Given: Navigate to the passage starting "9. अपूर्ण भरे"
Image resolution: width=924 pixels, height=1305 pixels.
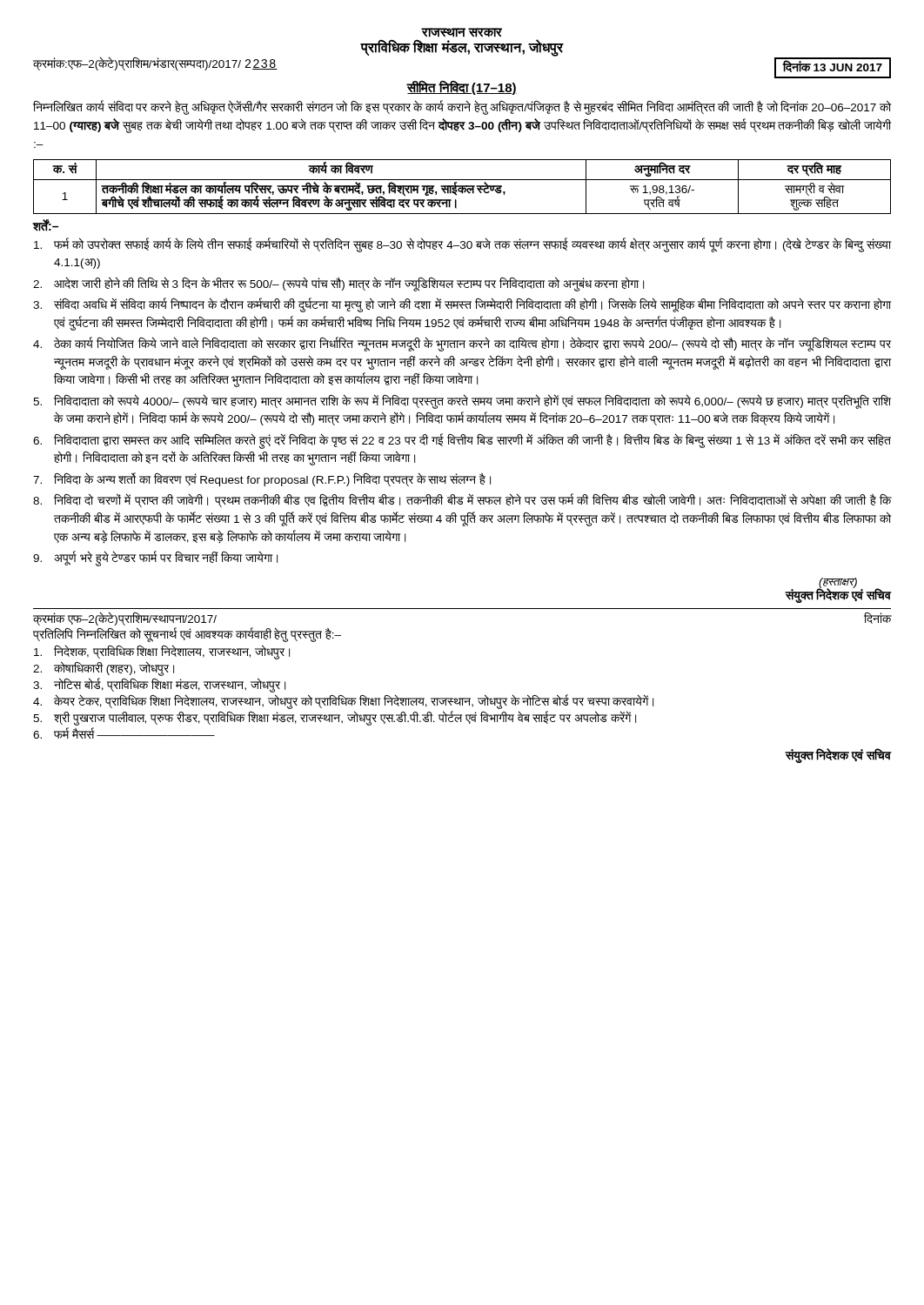Looking at the screenshot, I should [157, 559].
